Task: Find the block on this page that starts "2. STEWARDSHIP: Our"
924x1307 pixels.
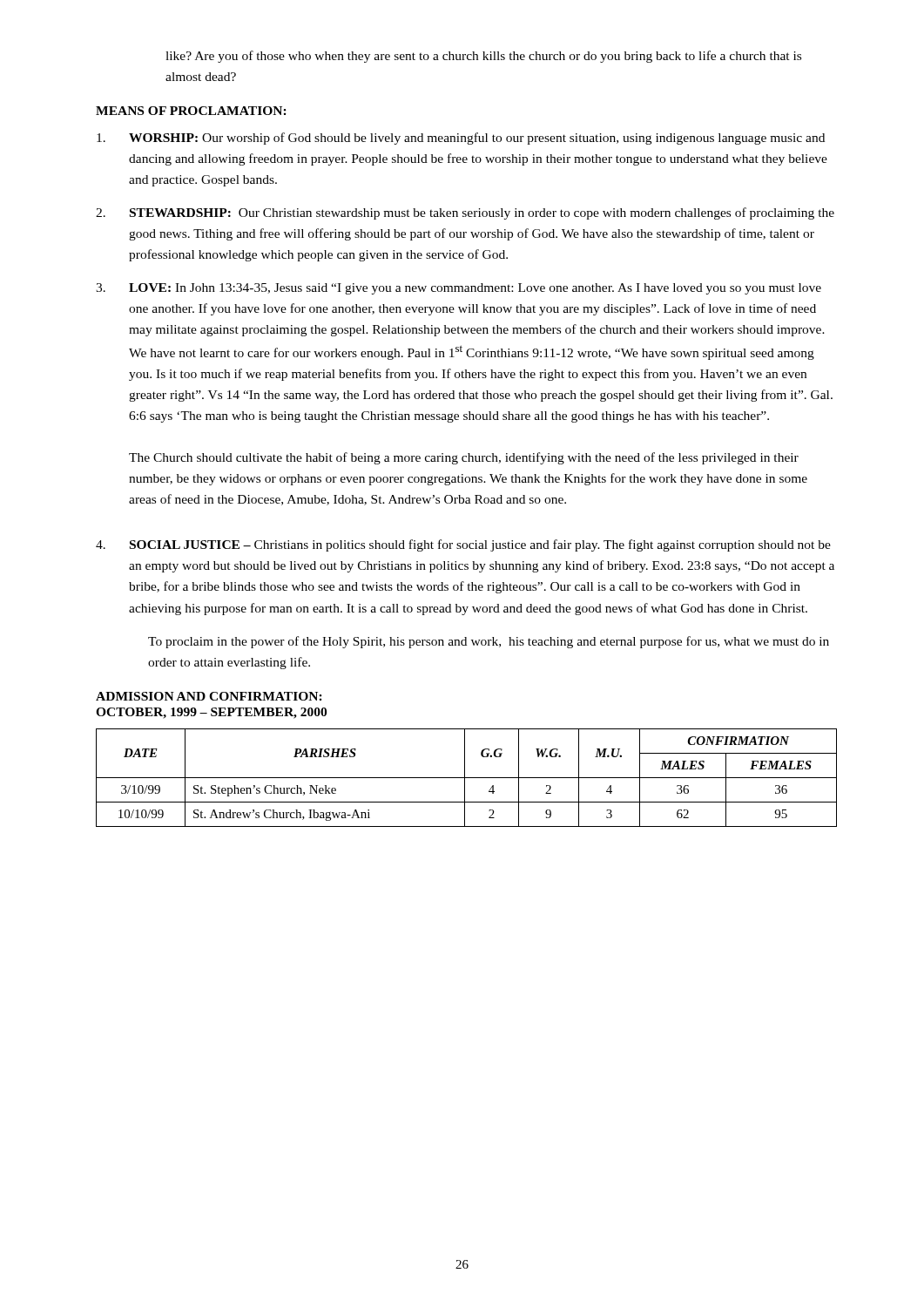Action: (466, 234)
